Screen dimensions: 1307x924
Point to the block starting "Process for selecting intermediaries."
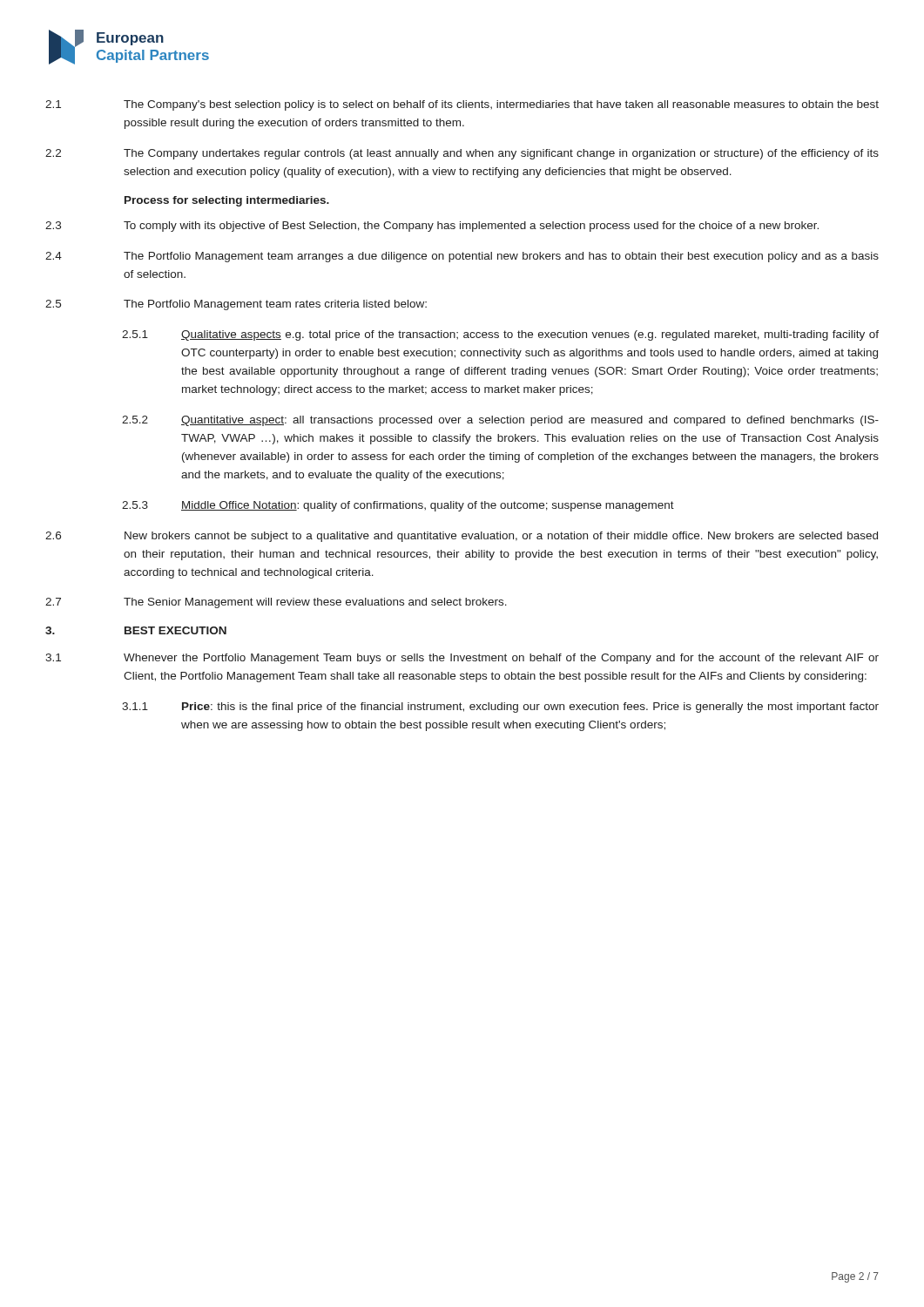coord(227,200)
